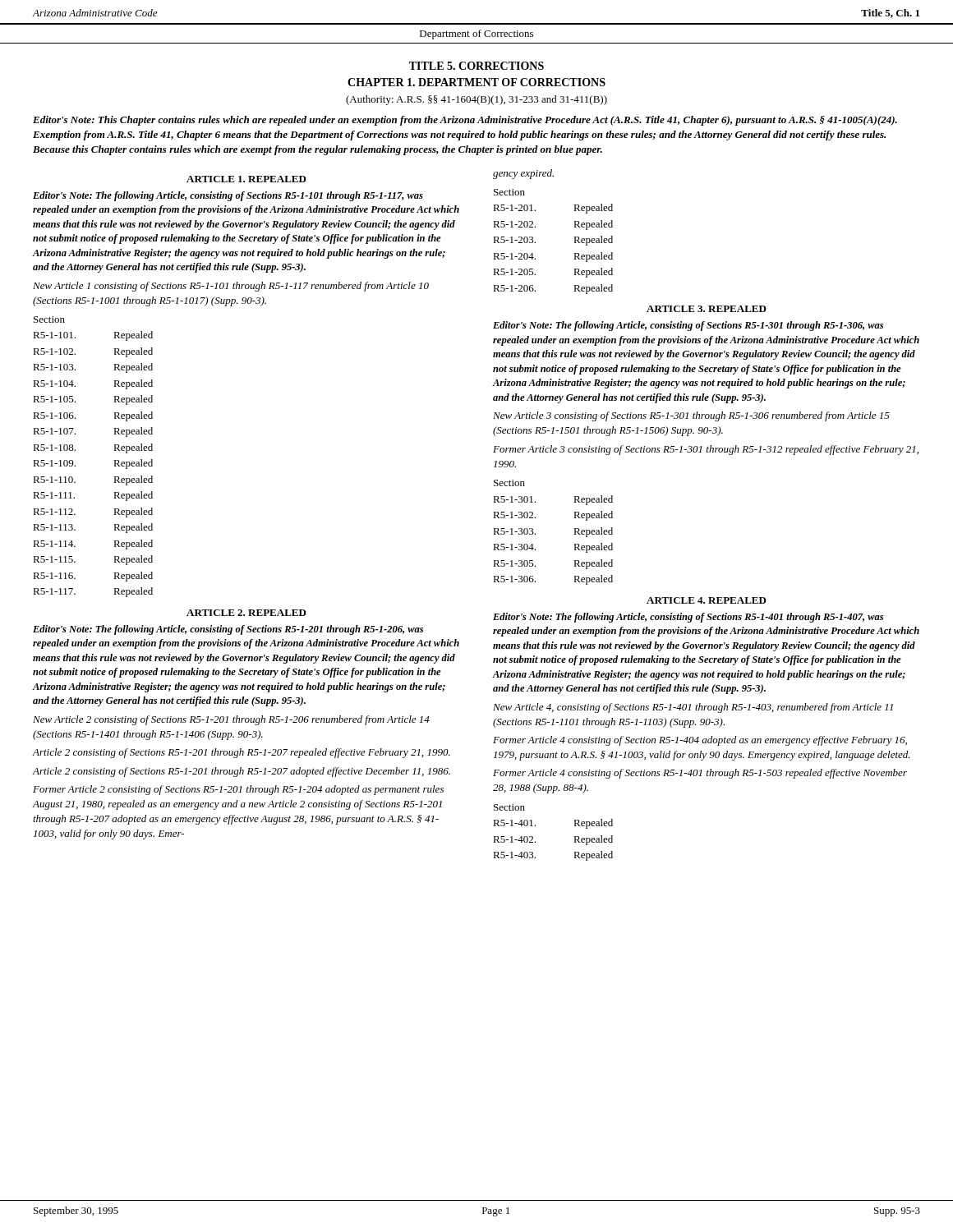953x1232 pixels.
Task: Point to "ARTICLE 3. REPEALED"
Action: pyautogui.click(x=707, y=309)
